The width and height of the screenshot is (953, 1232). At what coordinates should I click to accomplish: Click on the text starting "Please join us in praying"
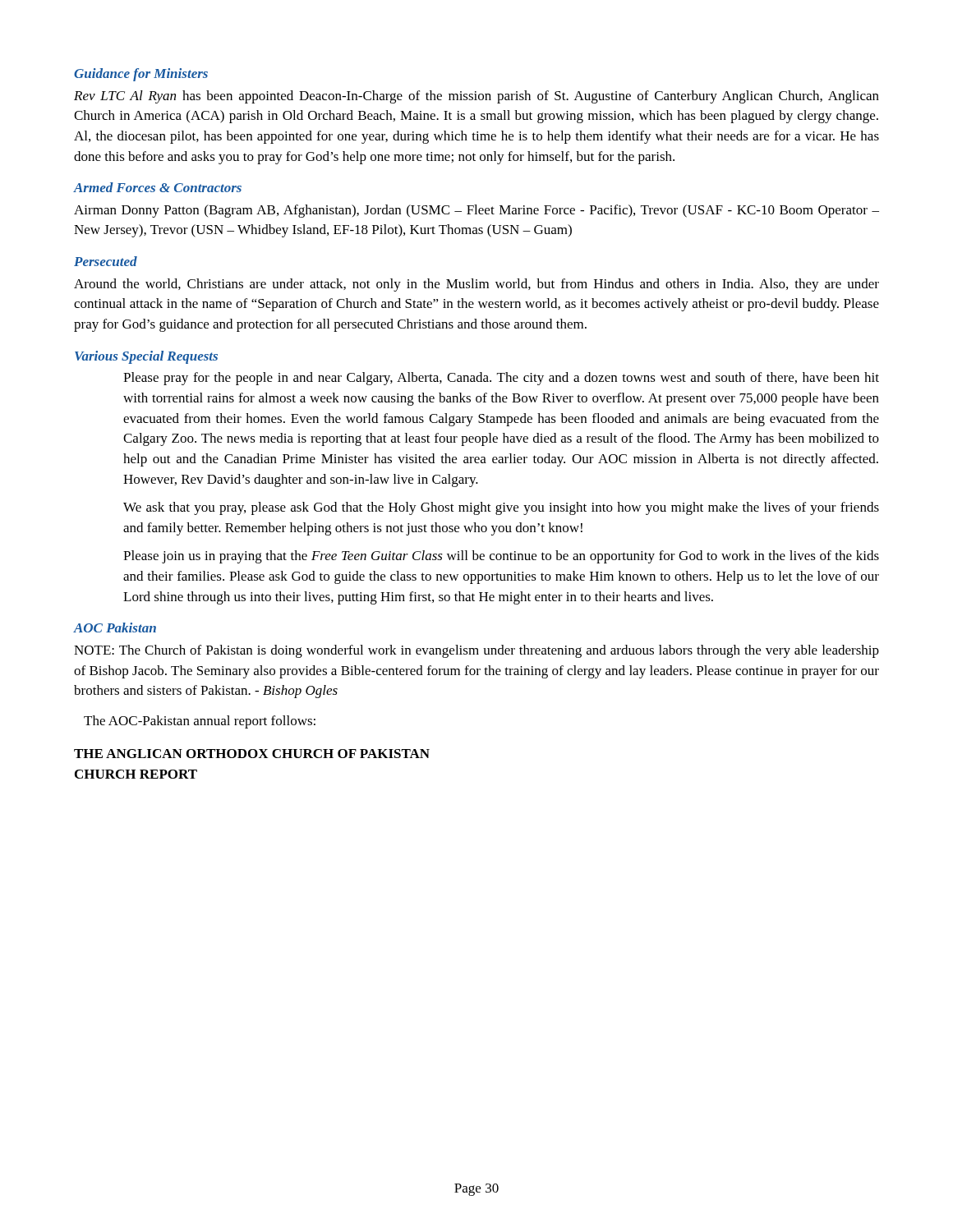tap(476, 577)
